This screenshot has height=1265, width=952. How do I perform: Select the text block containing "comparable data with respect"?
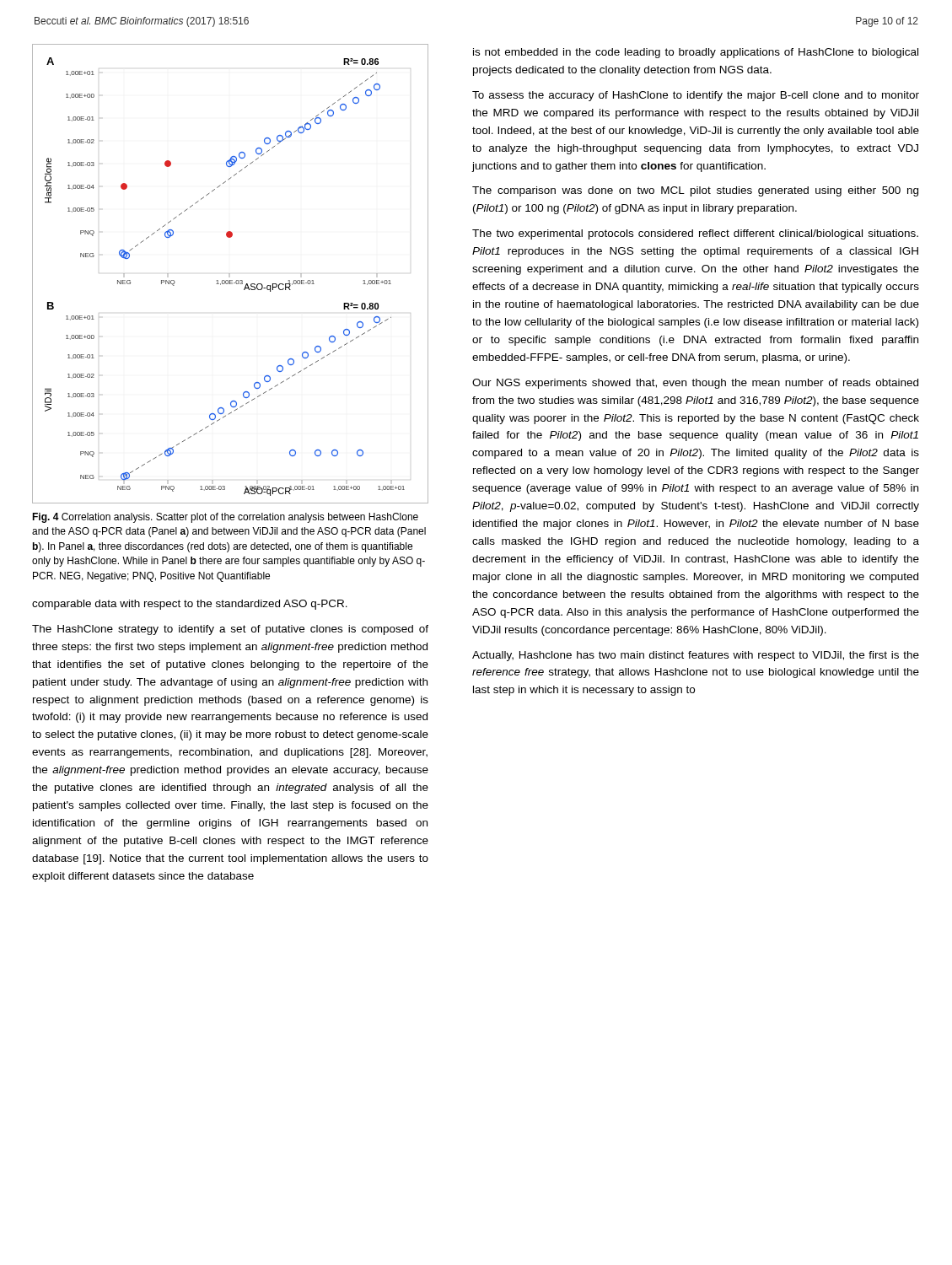190,603
